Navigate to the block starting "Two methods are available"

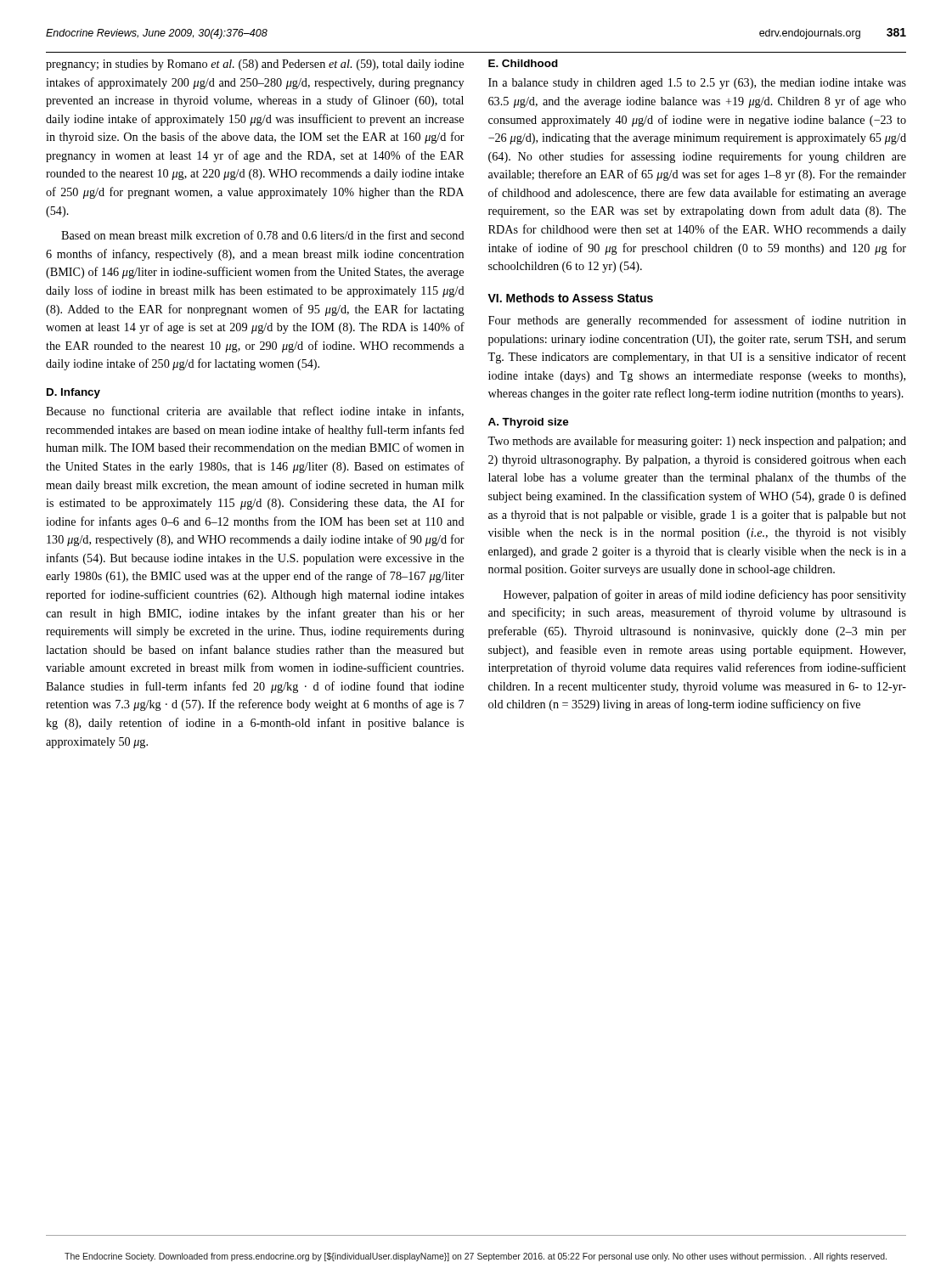click(697, 506)
